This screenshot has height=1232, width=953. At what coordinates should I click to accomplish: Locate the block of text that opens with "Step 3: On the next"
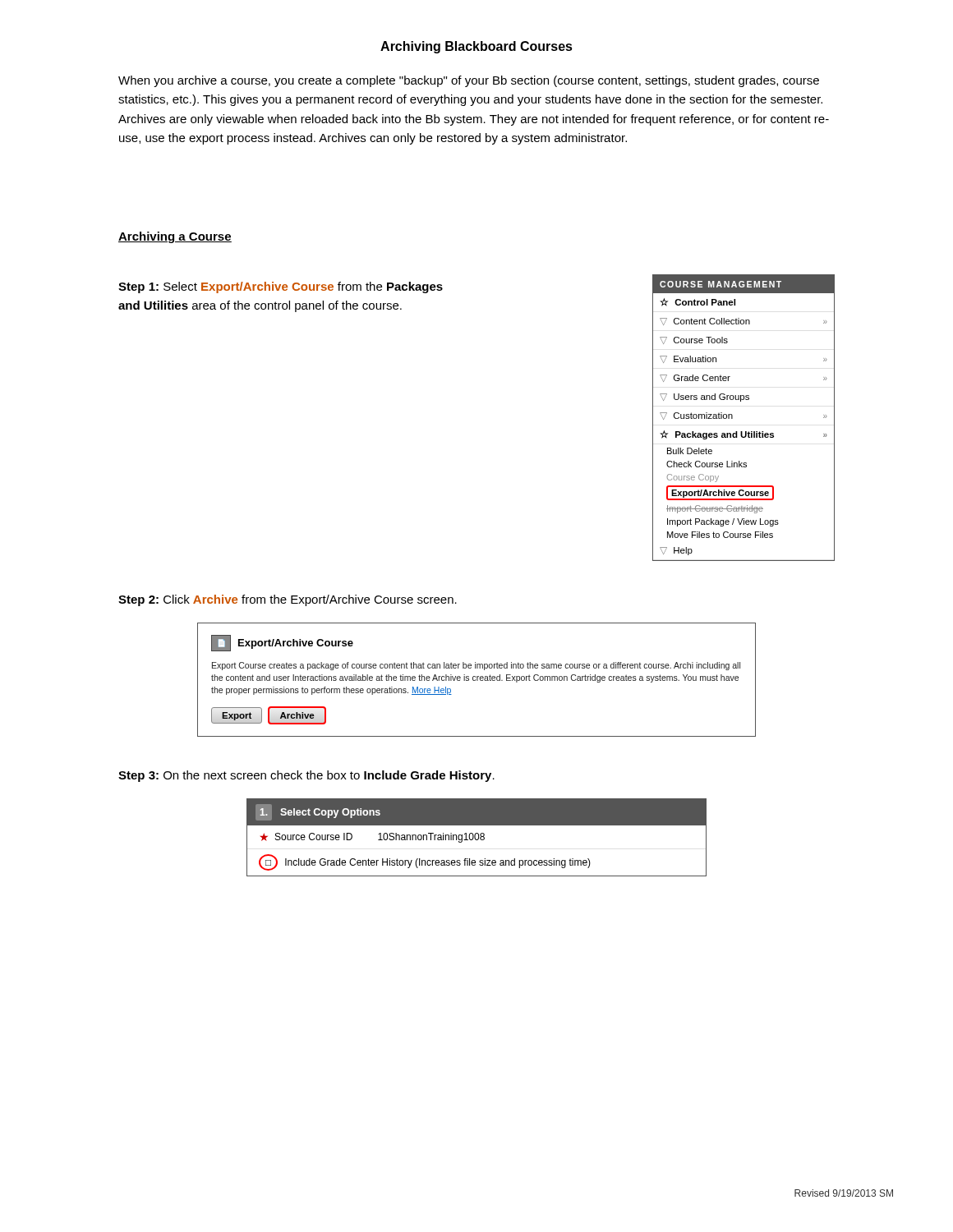pos(307,775)
